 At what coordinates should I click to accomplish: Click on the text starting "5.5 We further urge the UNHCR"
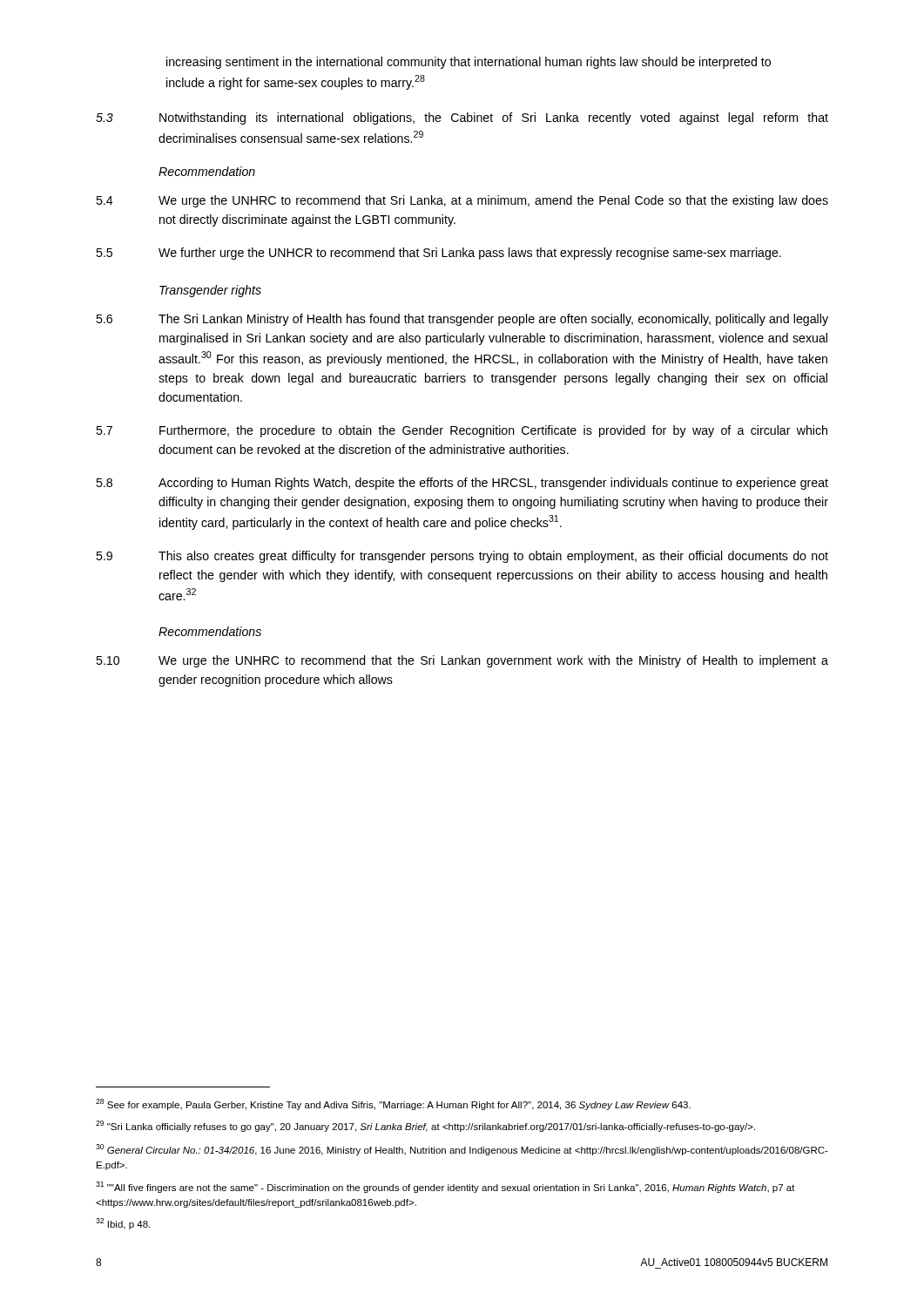click(x=462, y=253)
